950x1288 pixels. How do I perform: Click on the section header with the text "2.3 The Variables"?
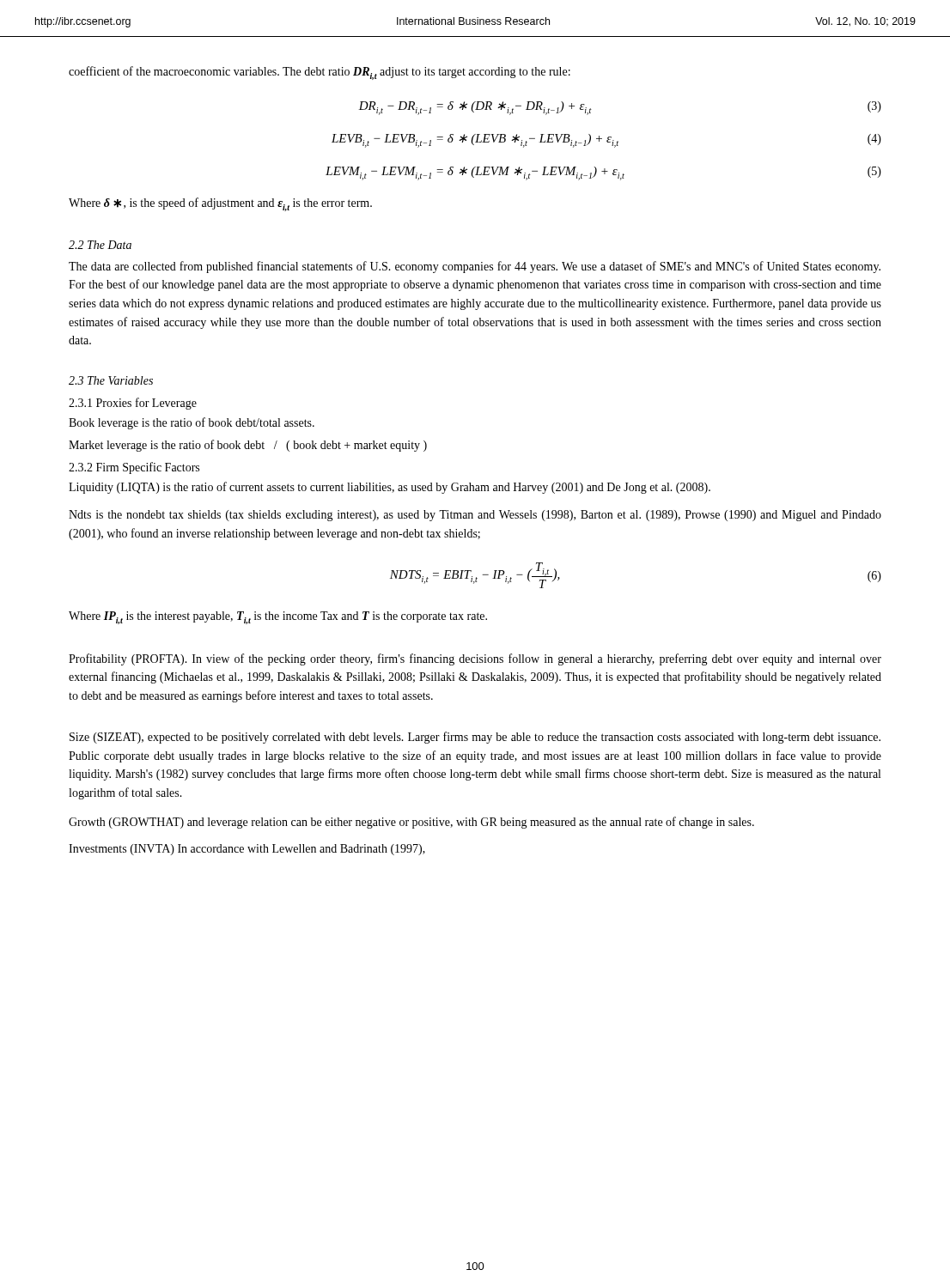[111, 381]
